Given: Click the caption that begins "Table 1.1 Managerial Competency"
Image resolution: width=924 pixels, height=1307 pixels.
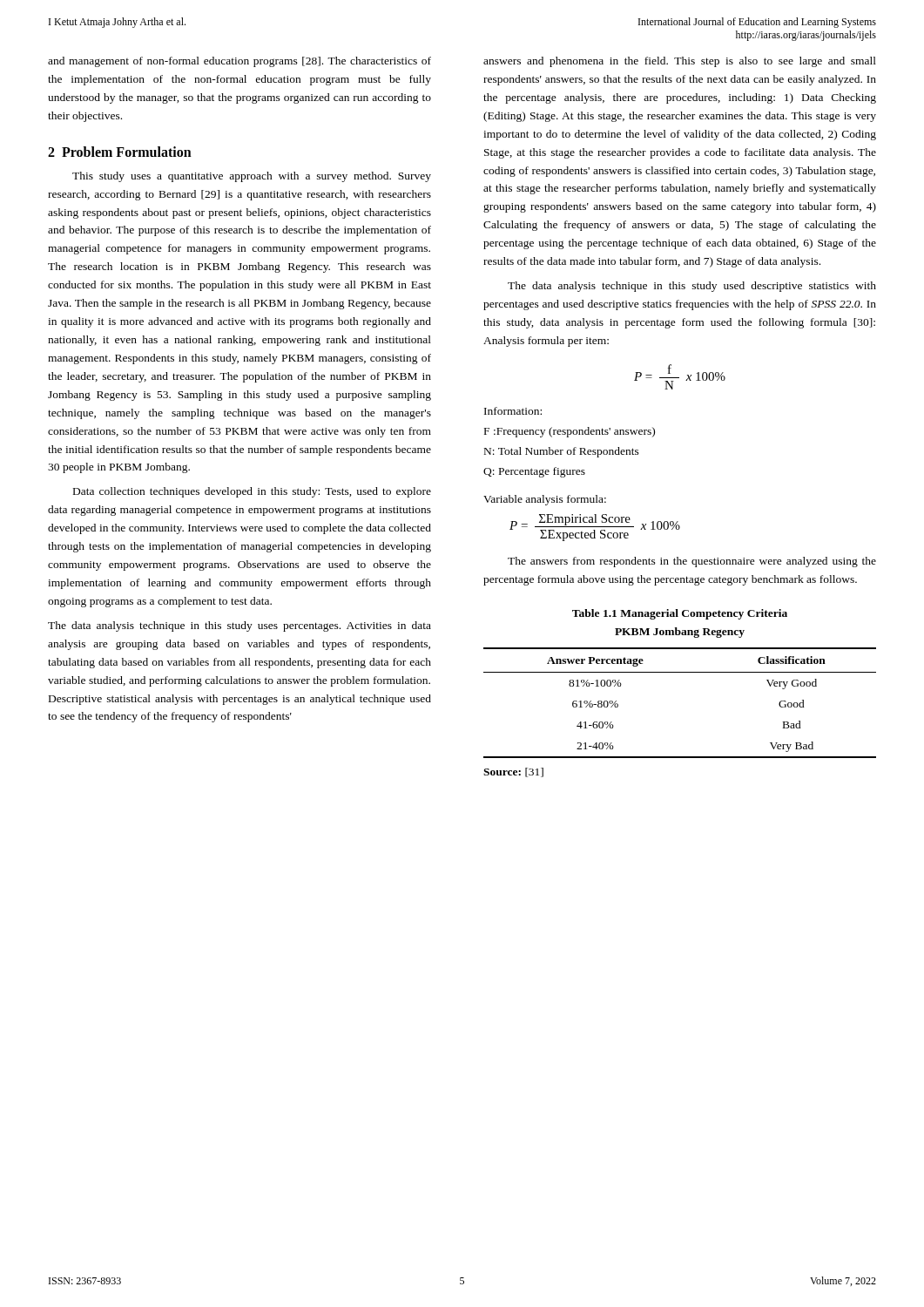Looking at the screenshot, I should (x=680, y=622).
